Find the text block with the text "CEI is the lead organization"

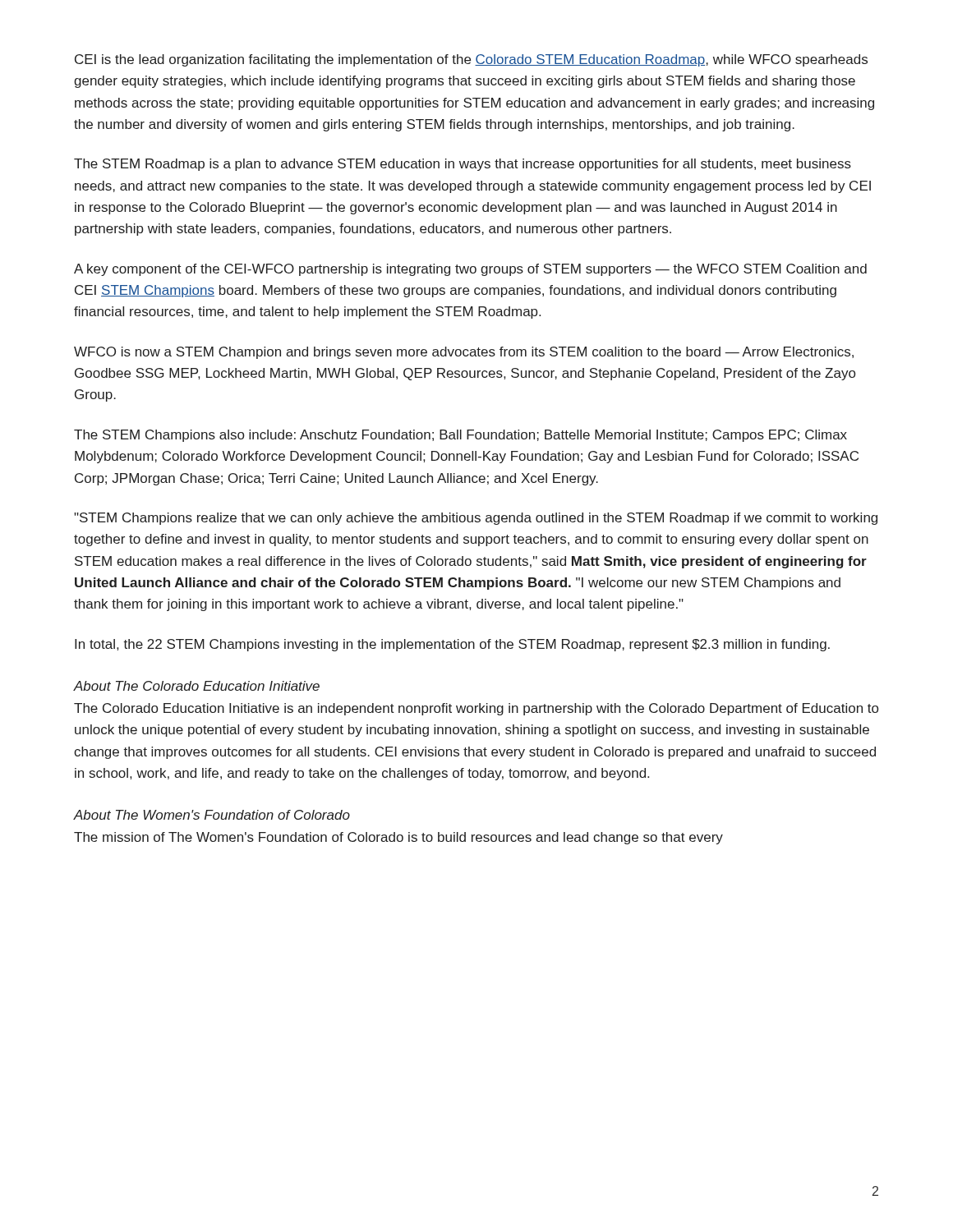point(475,92)
